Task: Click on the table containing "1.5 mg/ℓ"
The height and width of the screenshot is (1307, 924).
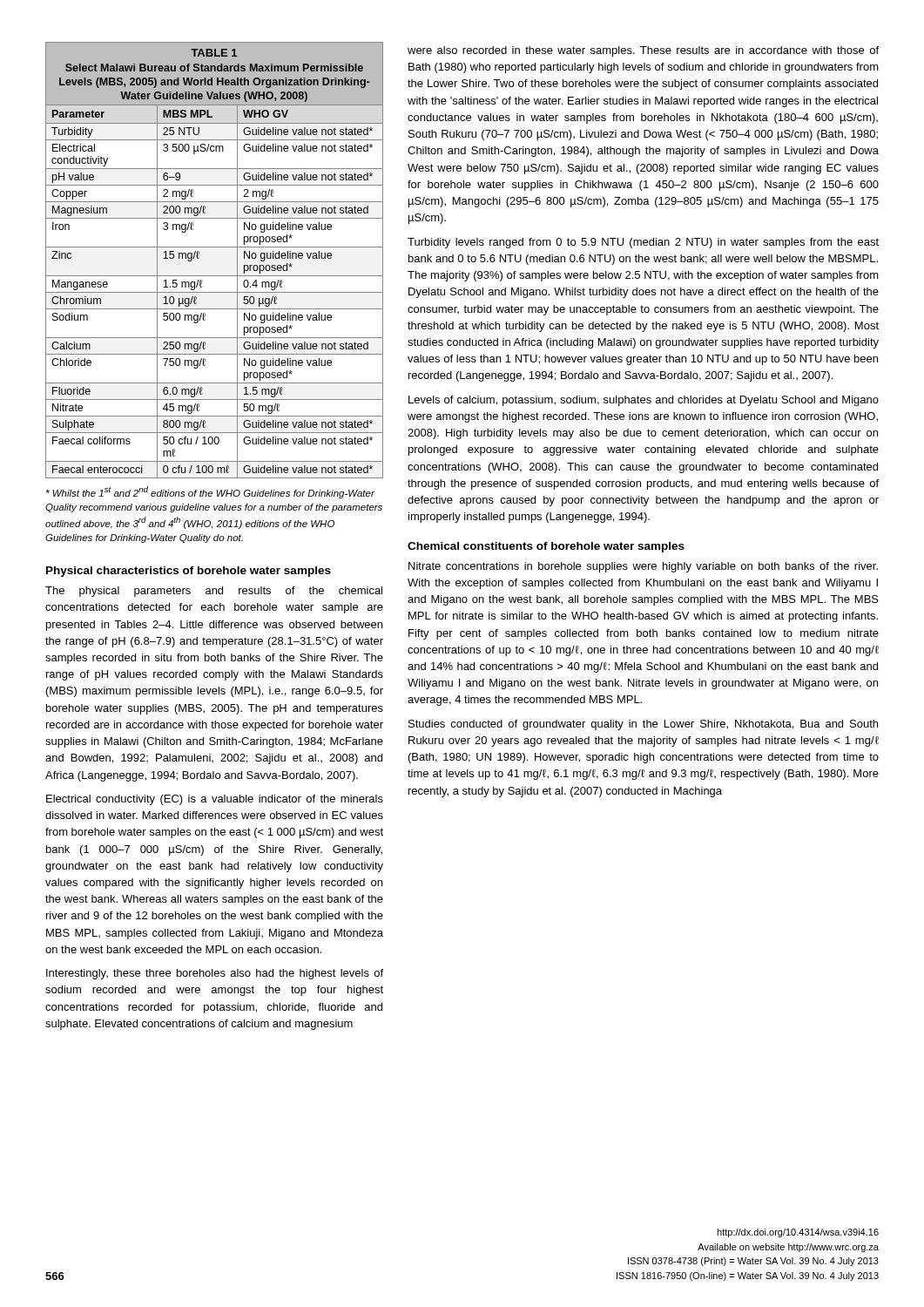Action: [x=214, y=260]
